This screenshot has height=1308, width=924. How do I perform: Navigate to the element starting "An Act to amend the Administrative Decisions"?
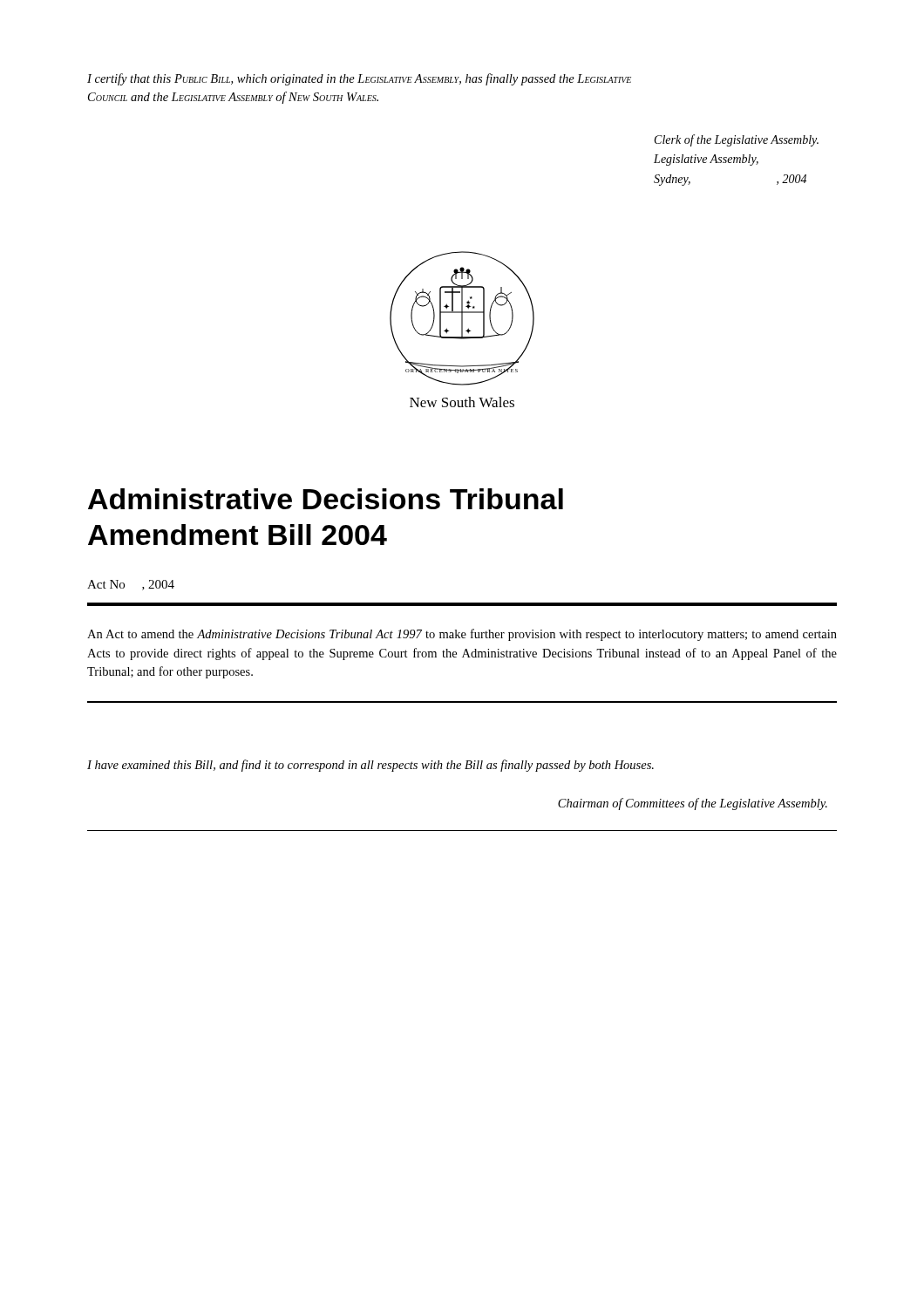click(x=462, y=653)
